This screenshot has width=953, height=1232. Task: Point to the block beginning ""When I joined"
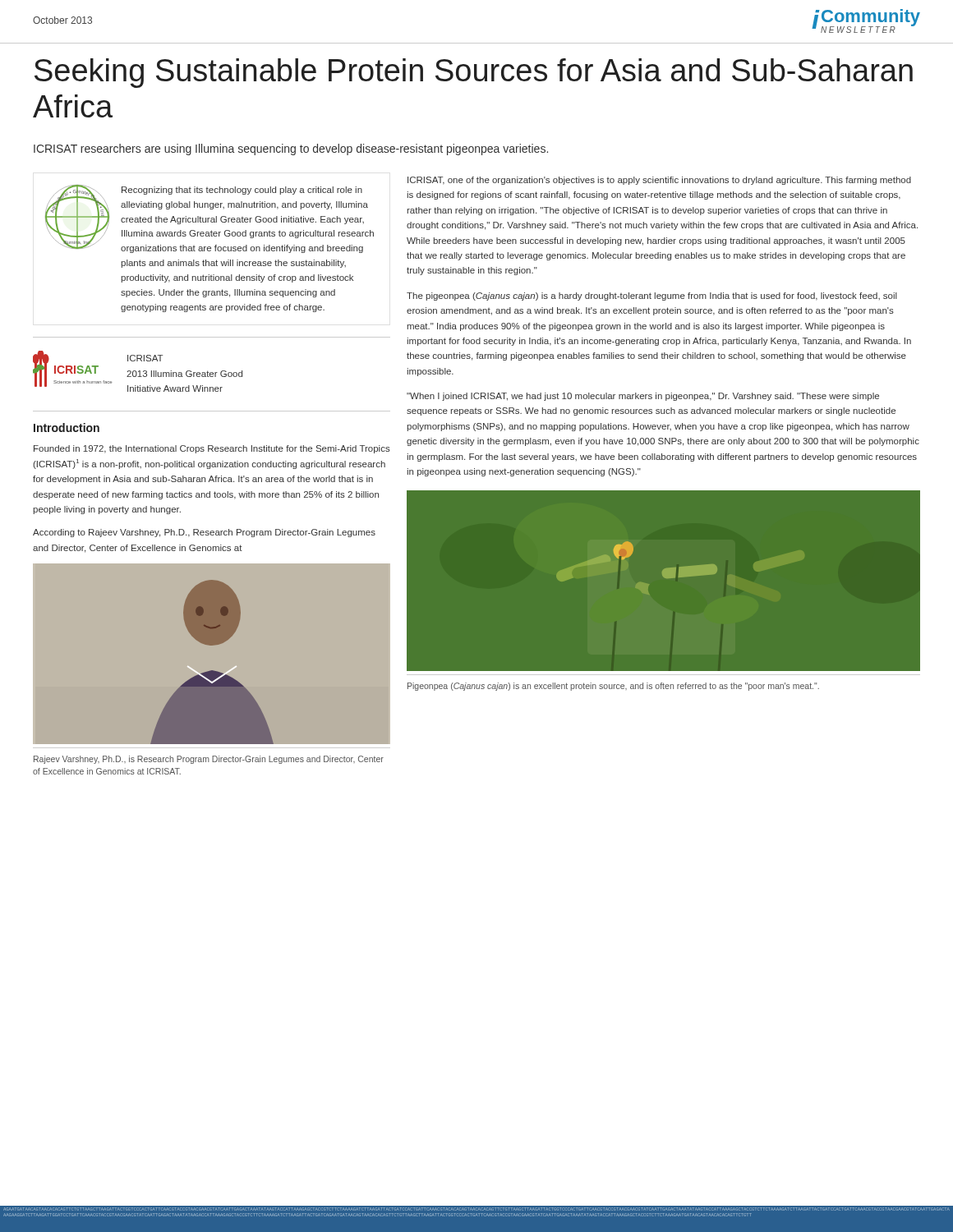point(663,434)
